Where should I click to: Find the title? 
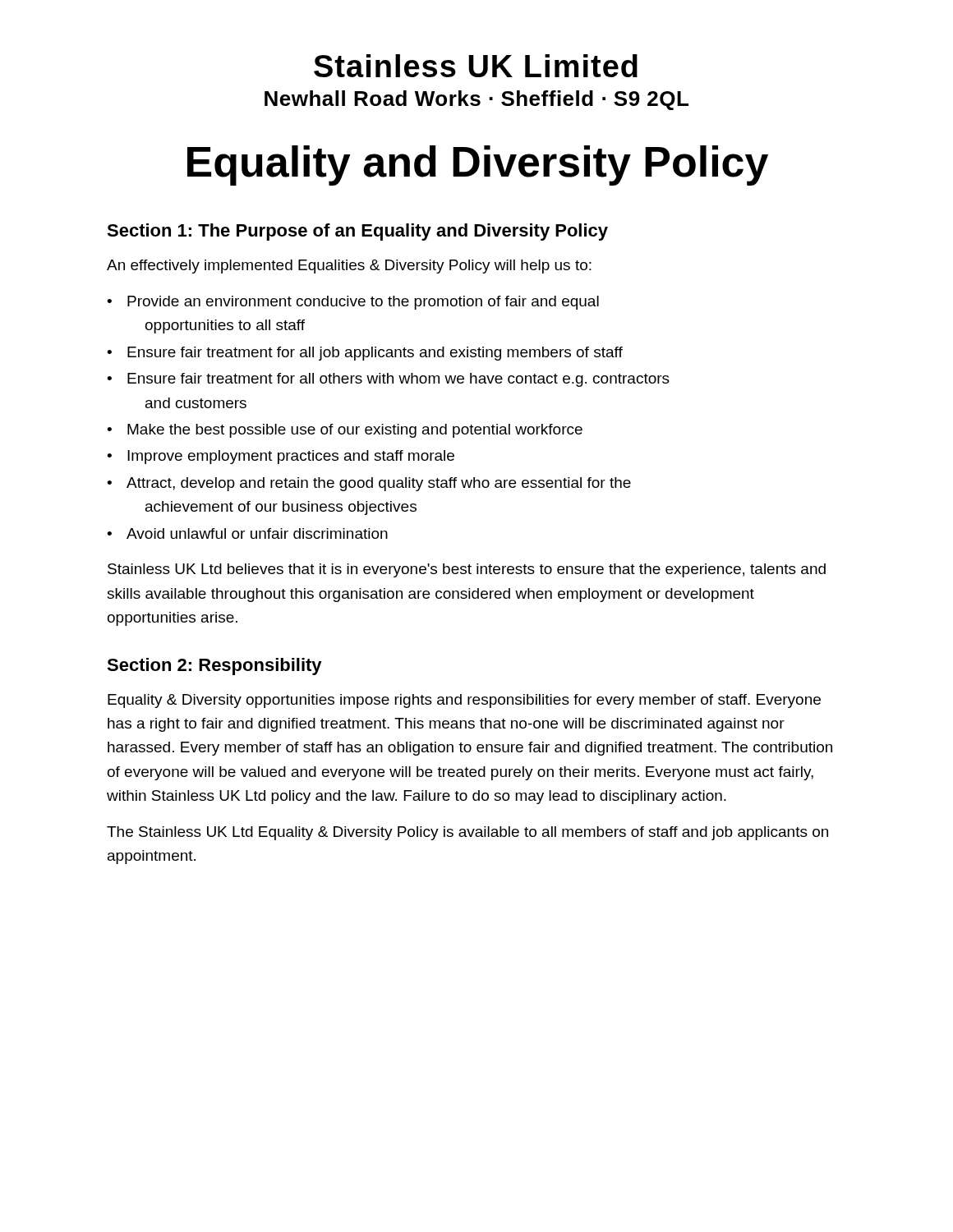[x=476, y=162]
